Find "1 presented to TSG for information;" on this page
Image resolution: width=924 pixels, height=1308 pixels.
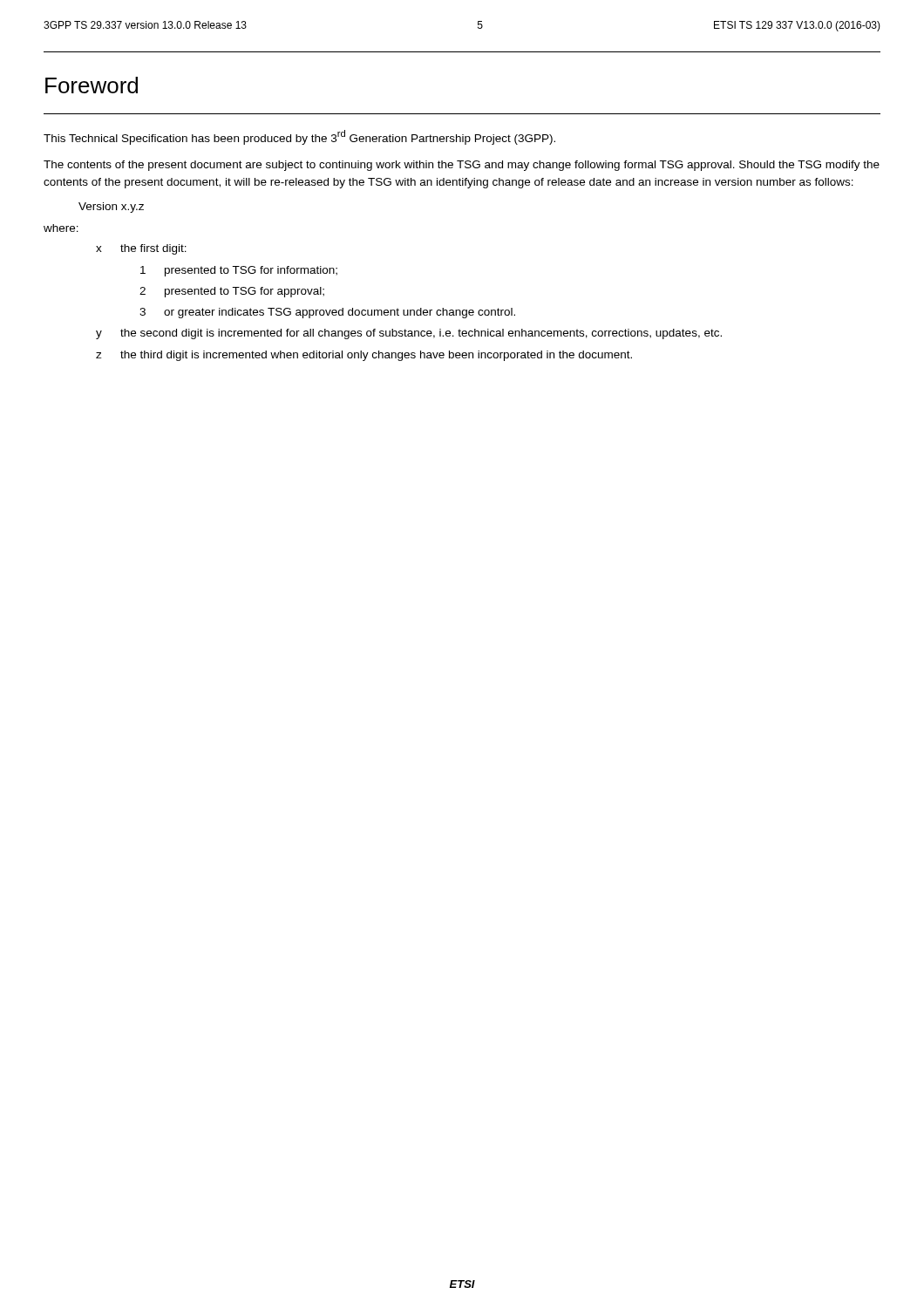pos(239,270)
